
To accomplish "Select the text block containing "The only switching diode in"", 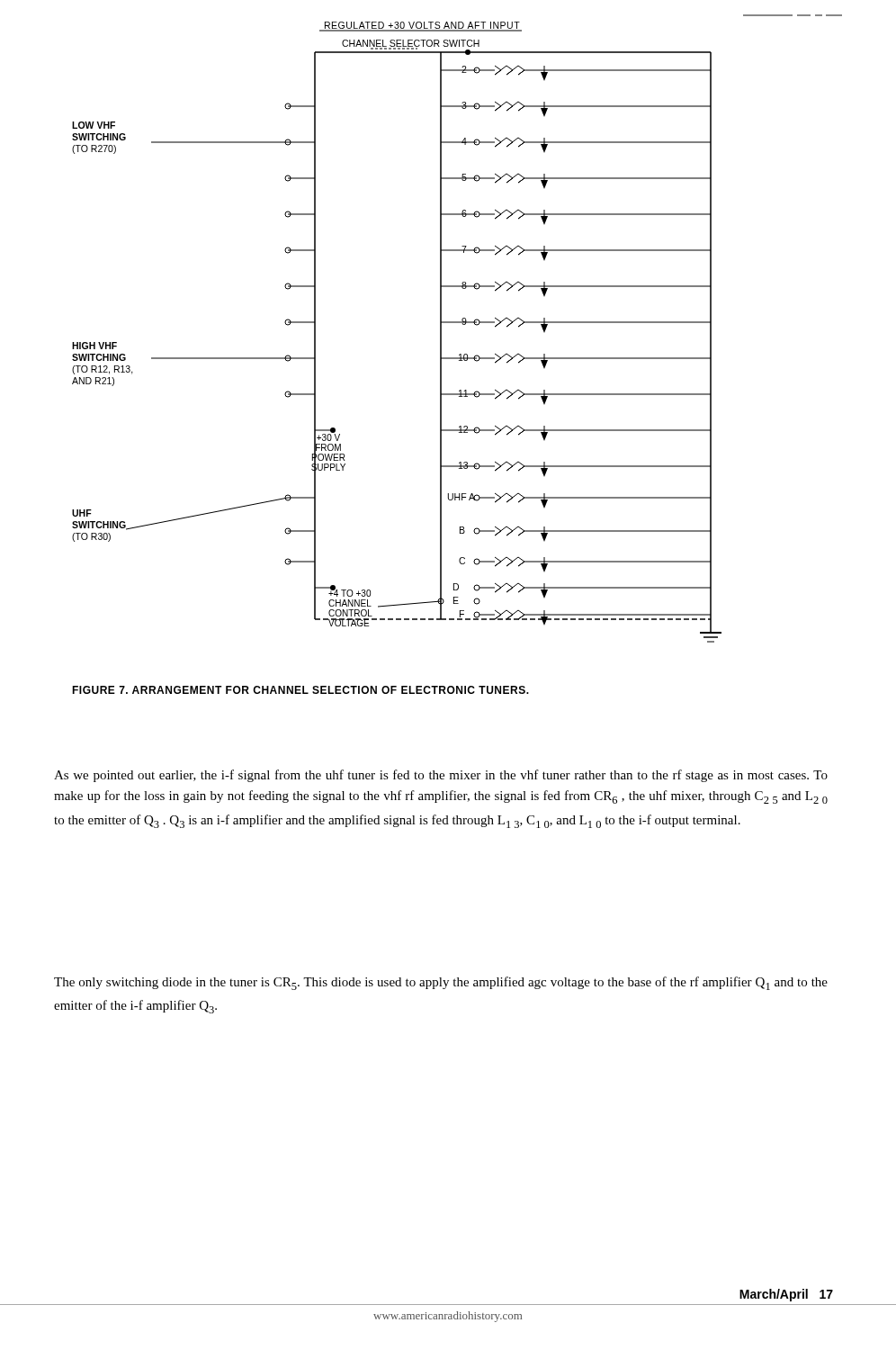I will click(x=441, y=996).
